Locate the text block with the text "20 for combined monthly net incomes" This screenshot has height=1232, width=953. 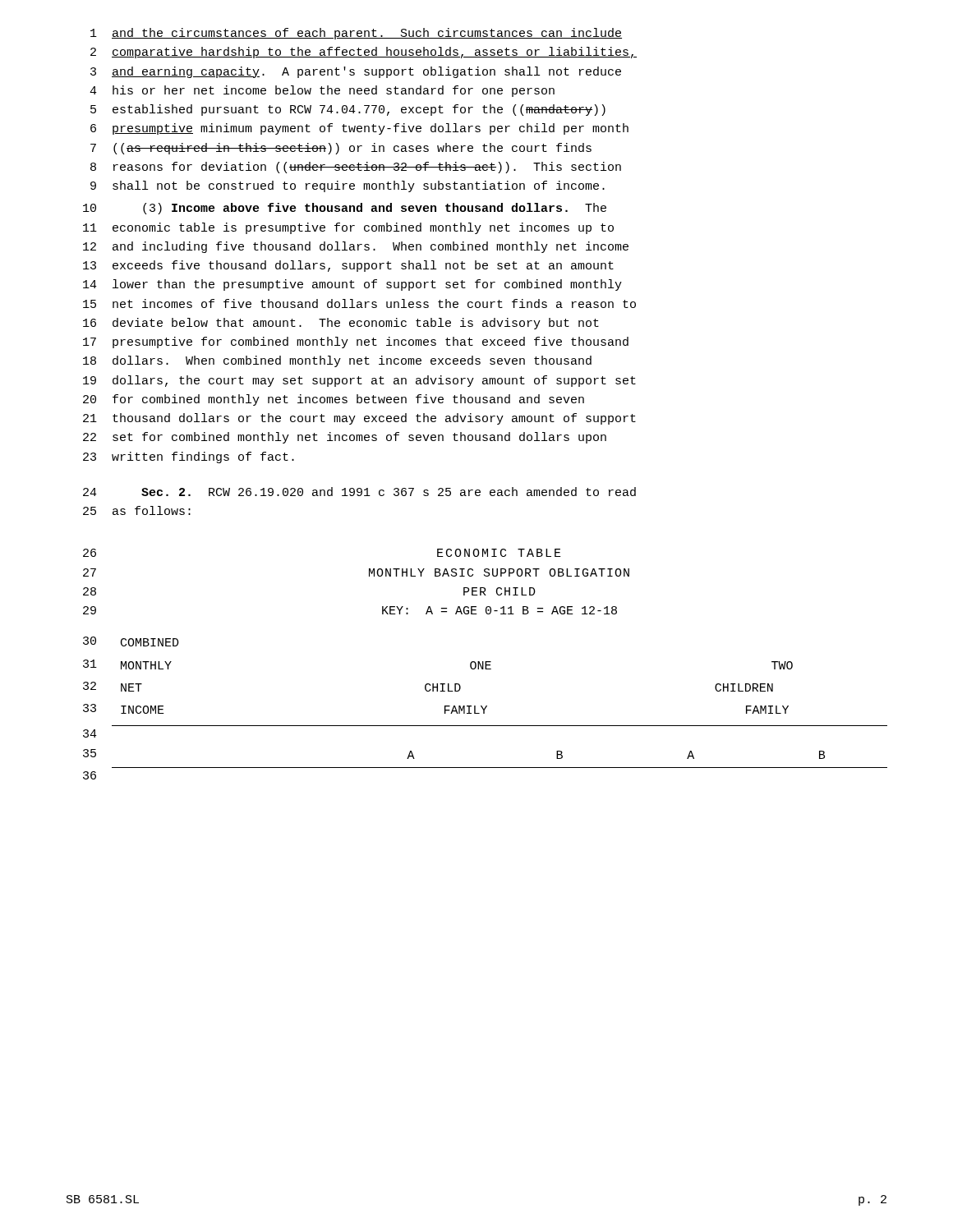coord(476,400)
